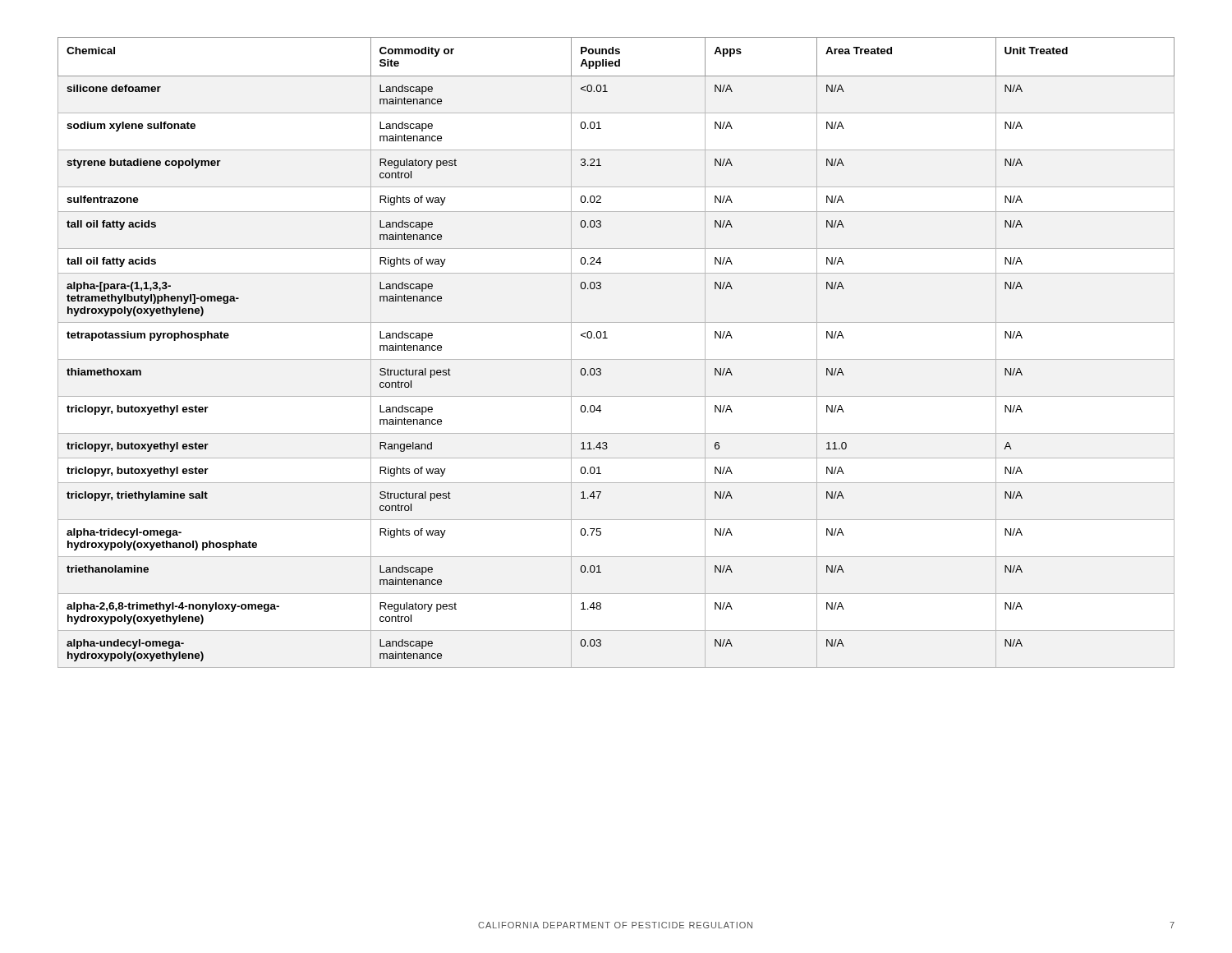Locate the table with the text "Landscape maintenance"
The image size is (1232, 953).
(616, 352)
